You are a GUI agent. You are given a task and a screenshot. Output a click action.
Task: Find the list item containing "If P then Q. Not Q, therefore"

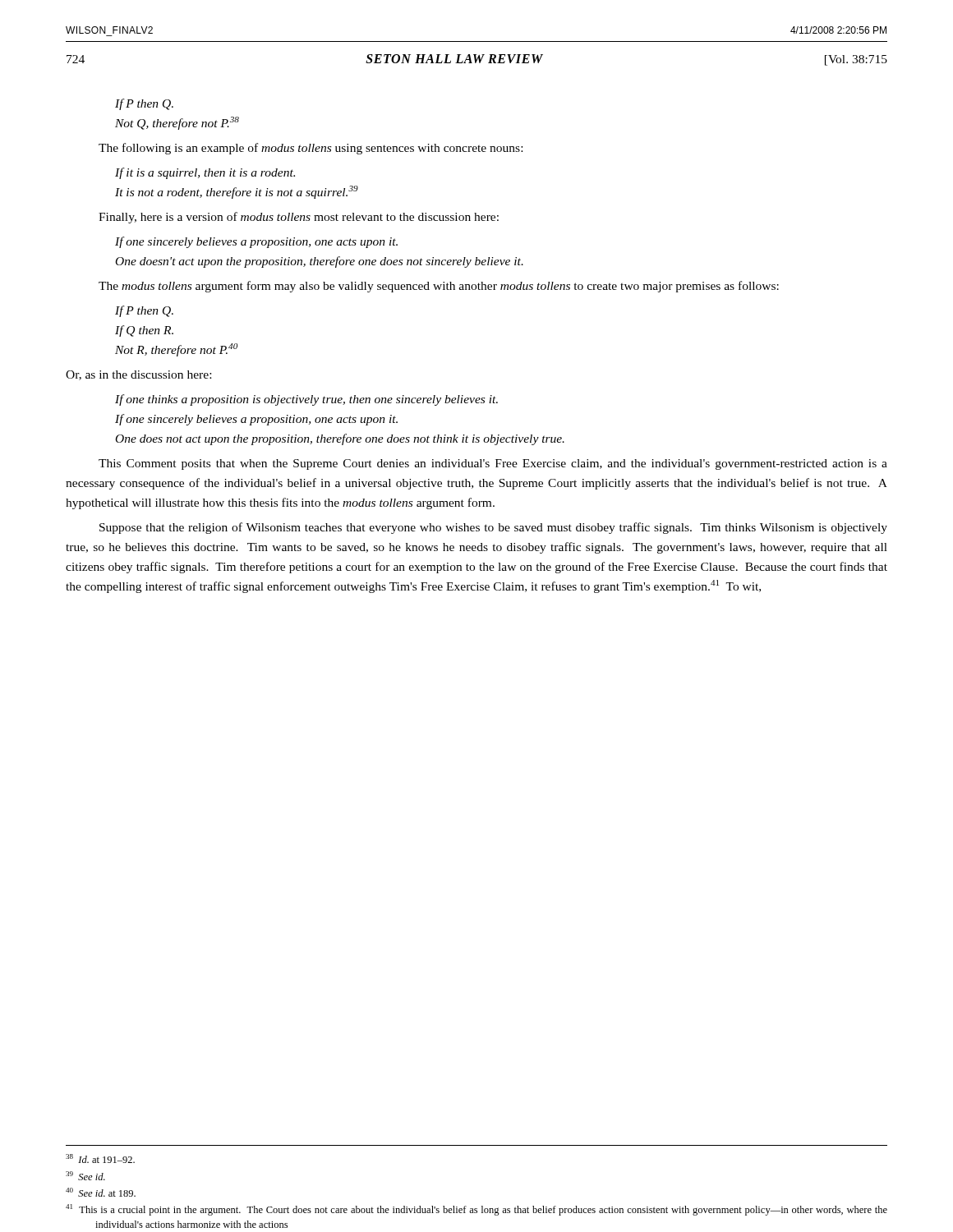177,113
